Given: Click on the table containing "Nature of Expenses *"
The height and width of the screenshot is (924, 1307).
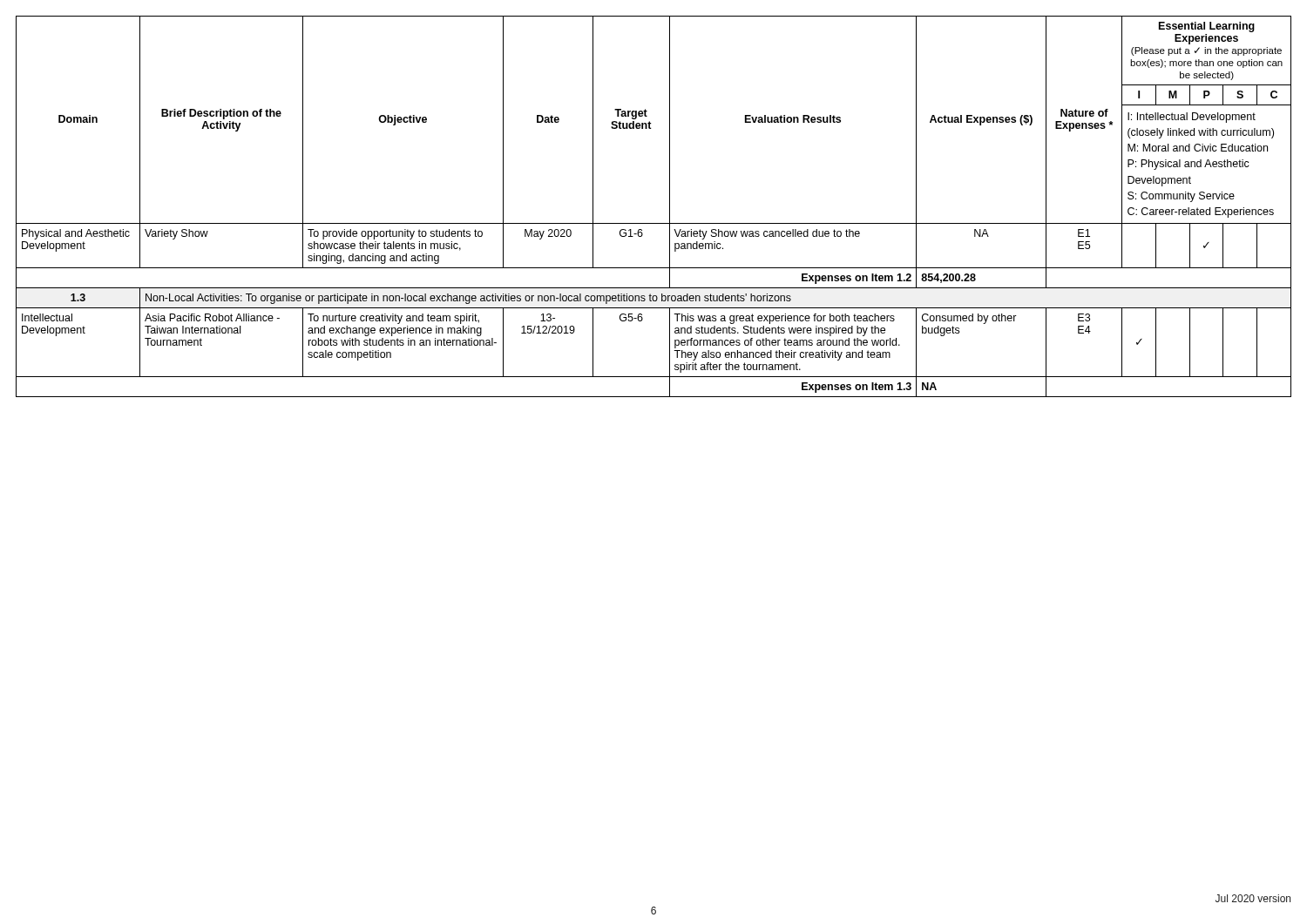Looking at the screenshot, I should 654,206.
